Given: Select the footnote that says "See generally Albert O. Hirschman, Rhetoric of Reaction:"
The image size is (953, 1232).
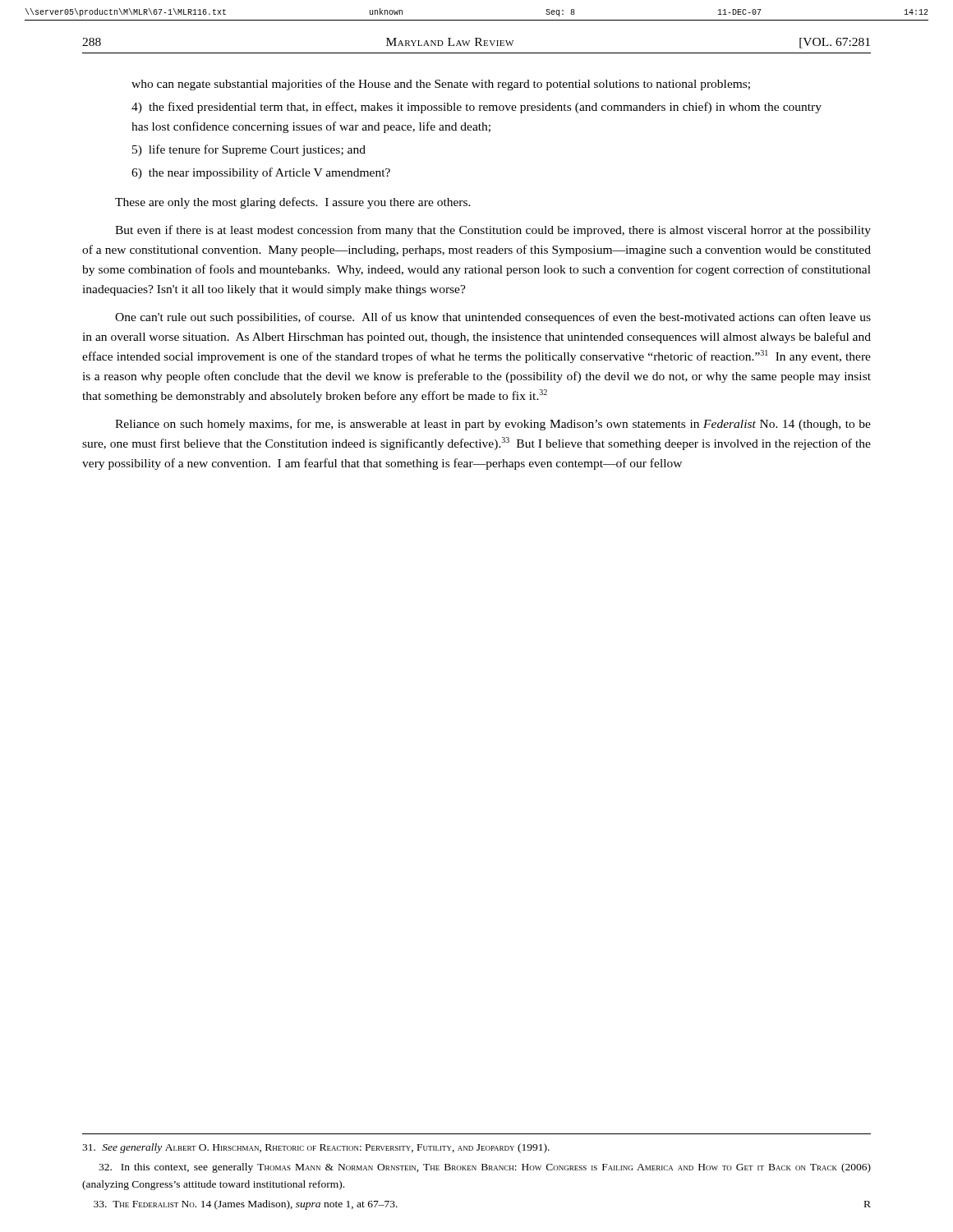Looking at the screenshot, I should 316,1147.
